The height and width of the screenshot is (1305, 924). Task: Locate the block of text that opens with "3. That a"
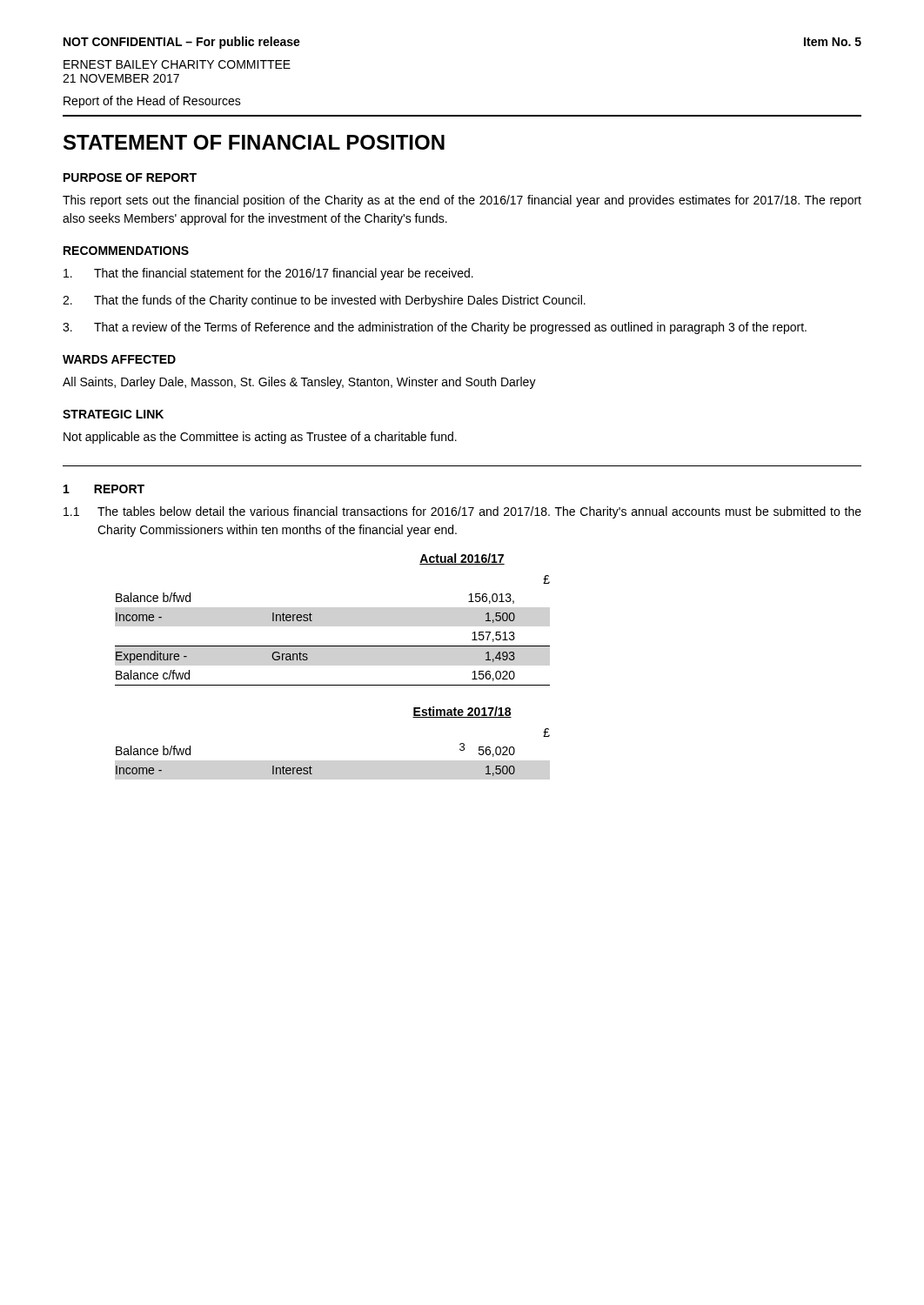[462, 328]
